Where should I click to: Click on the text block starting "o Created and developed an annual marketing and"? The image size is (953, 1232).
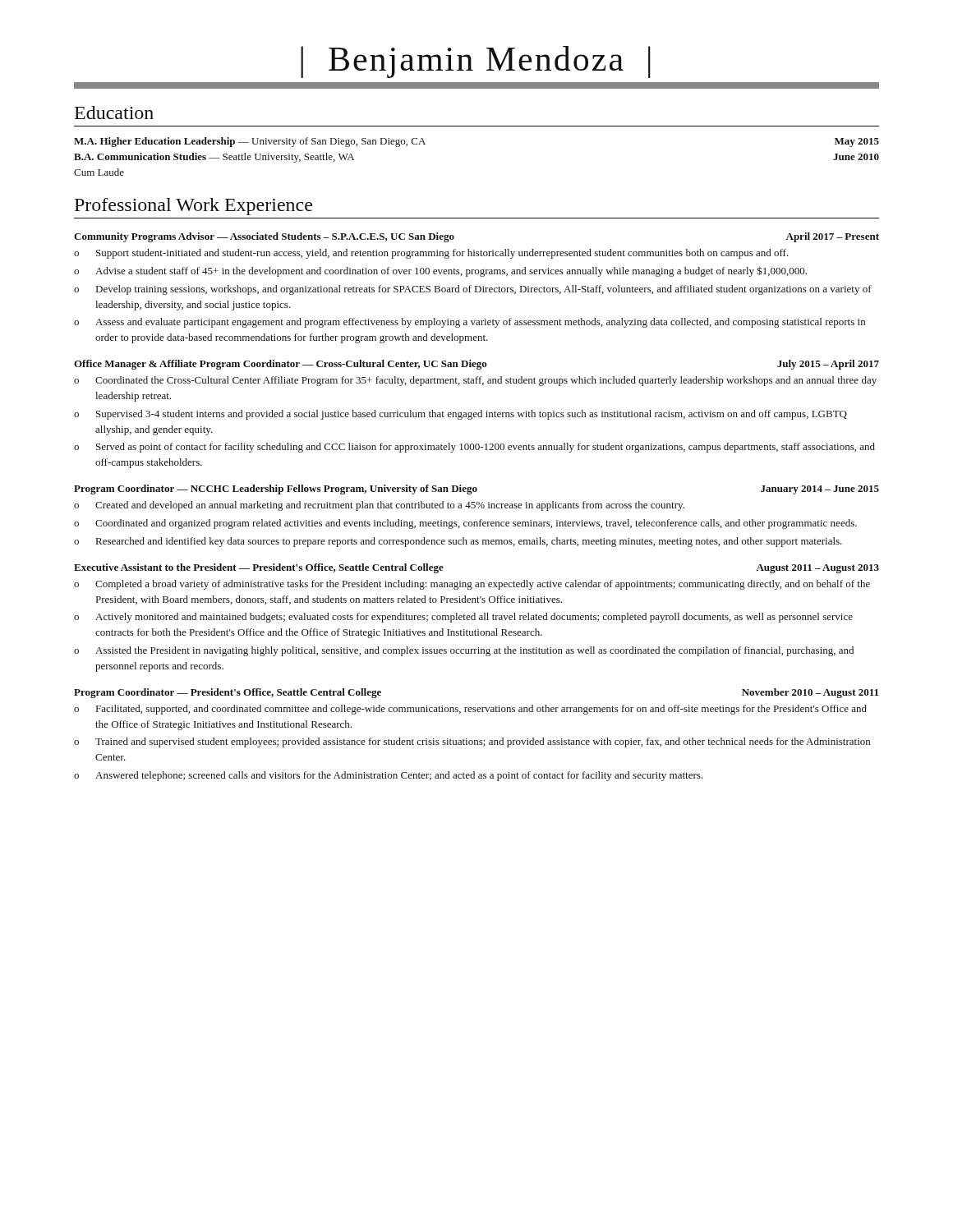476,506
